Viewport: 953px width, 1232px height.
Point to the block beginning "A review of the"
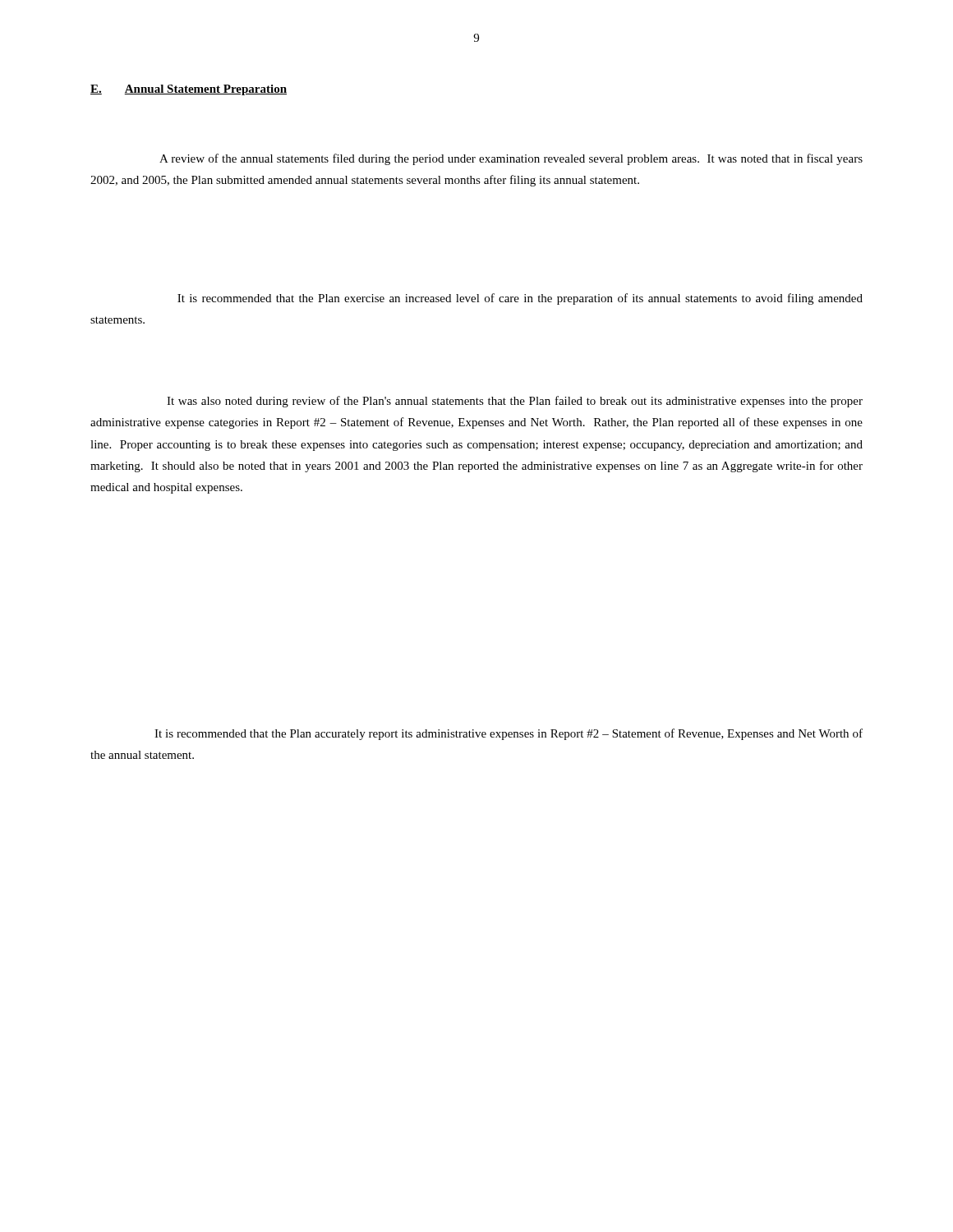(x=476, y=169)
